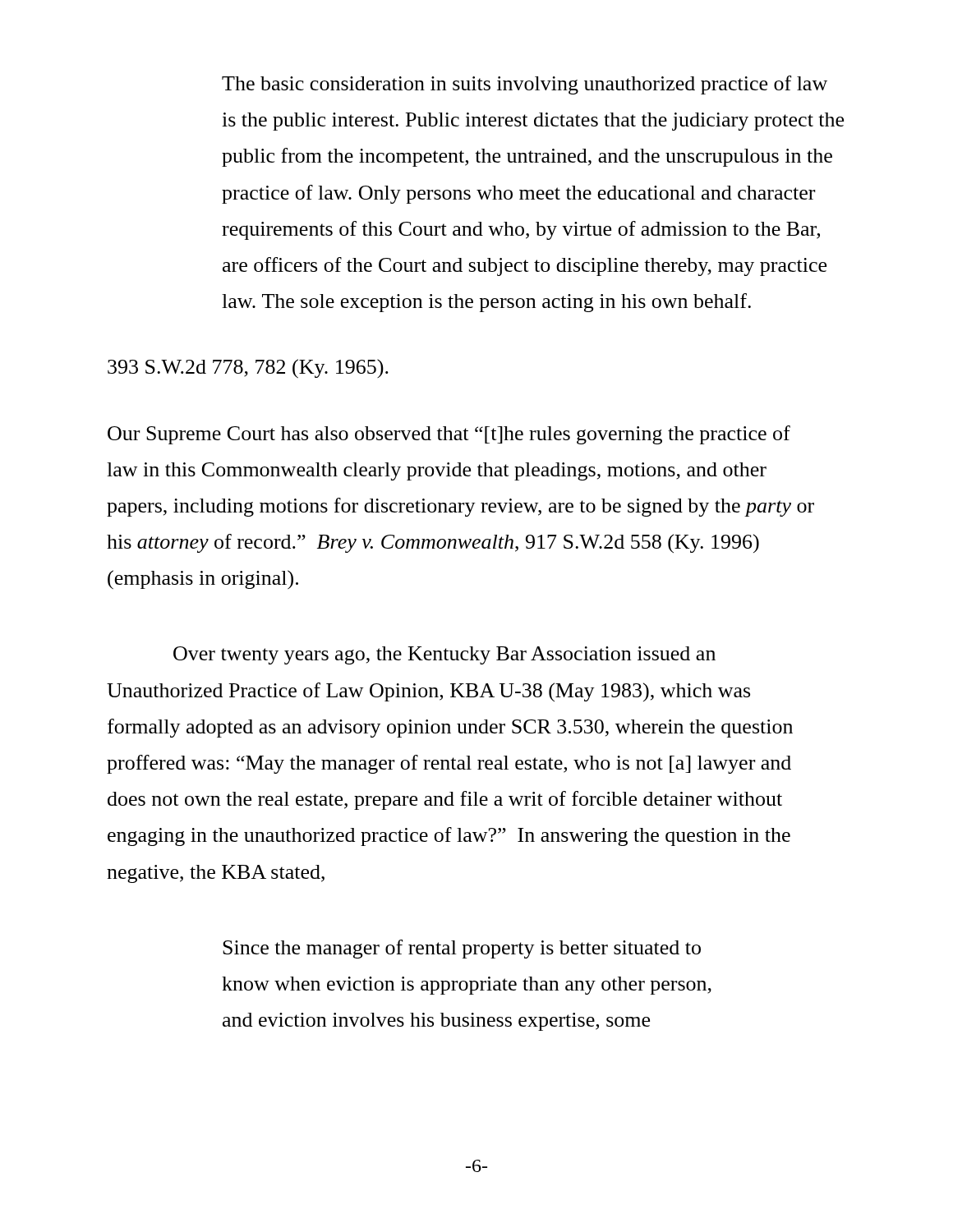Find the text containing "393 S.W.2d 778, 782 (Ky. 1965)."
This screenshot has height=1232, width=953.
pos(248,367)
